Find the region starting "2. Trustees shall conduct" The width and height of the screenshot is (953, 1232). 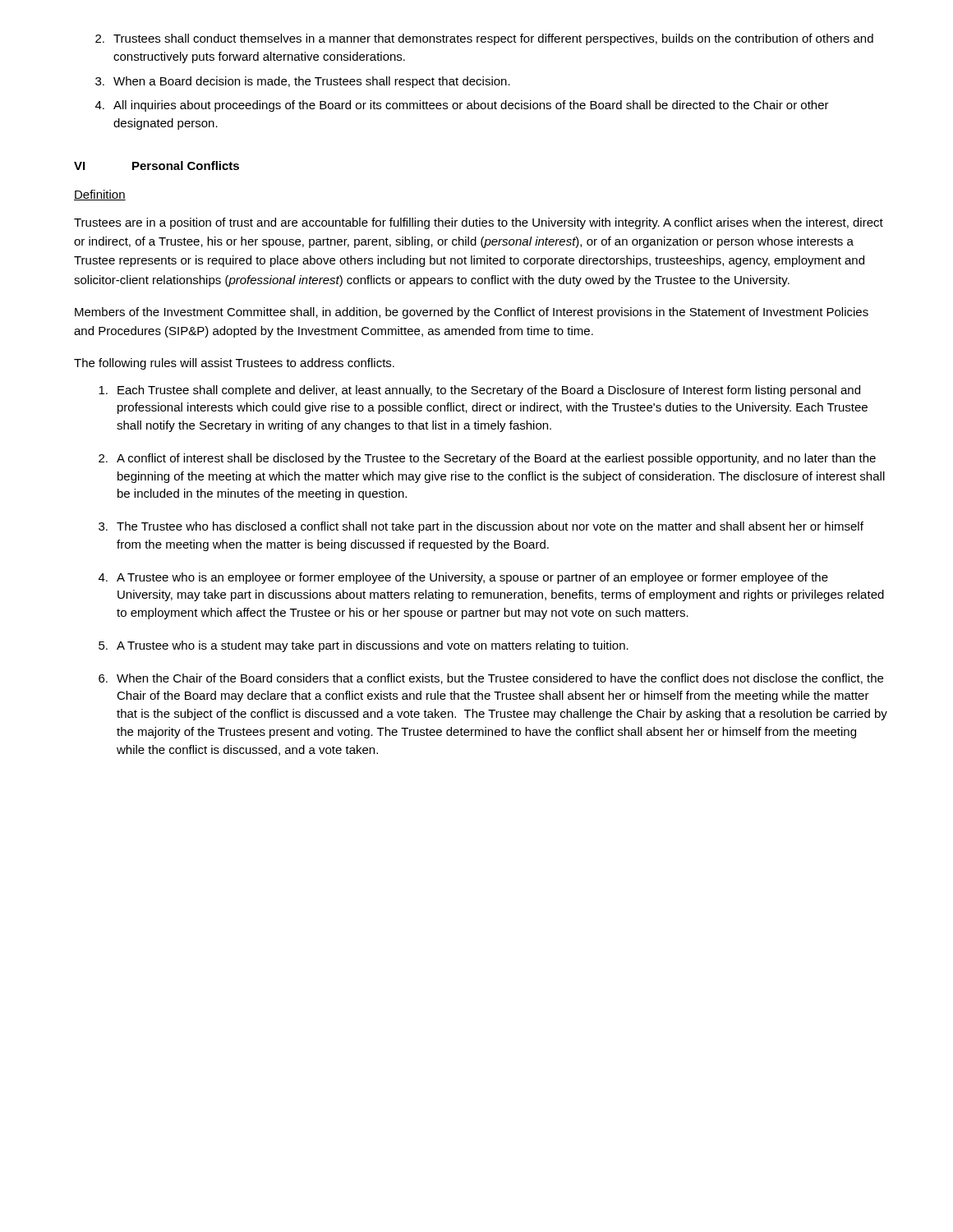(x=481, y=47)
